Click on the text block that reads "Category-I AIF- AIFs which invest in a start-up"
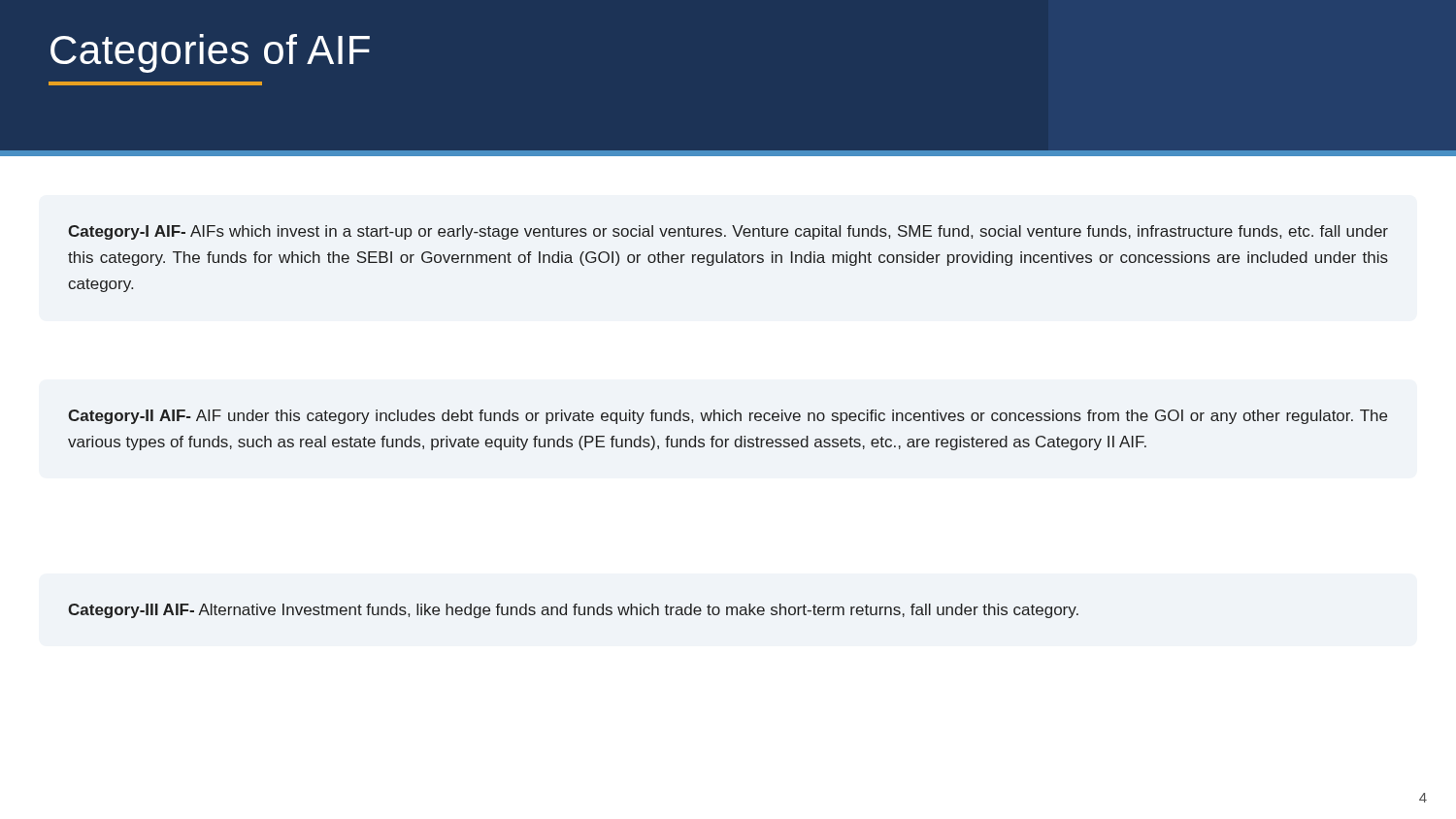 click(728, 258)
